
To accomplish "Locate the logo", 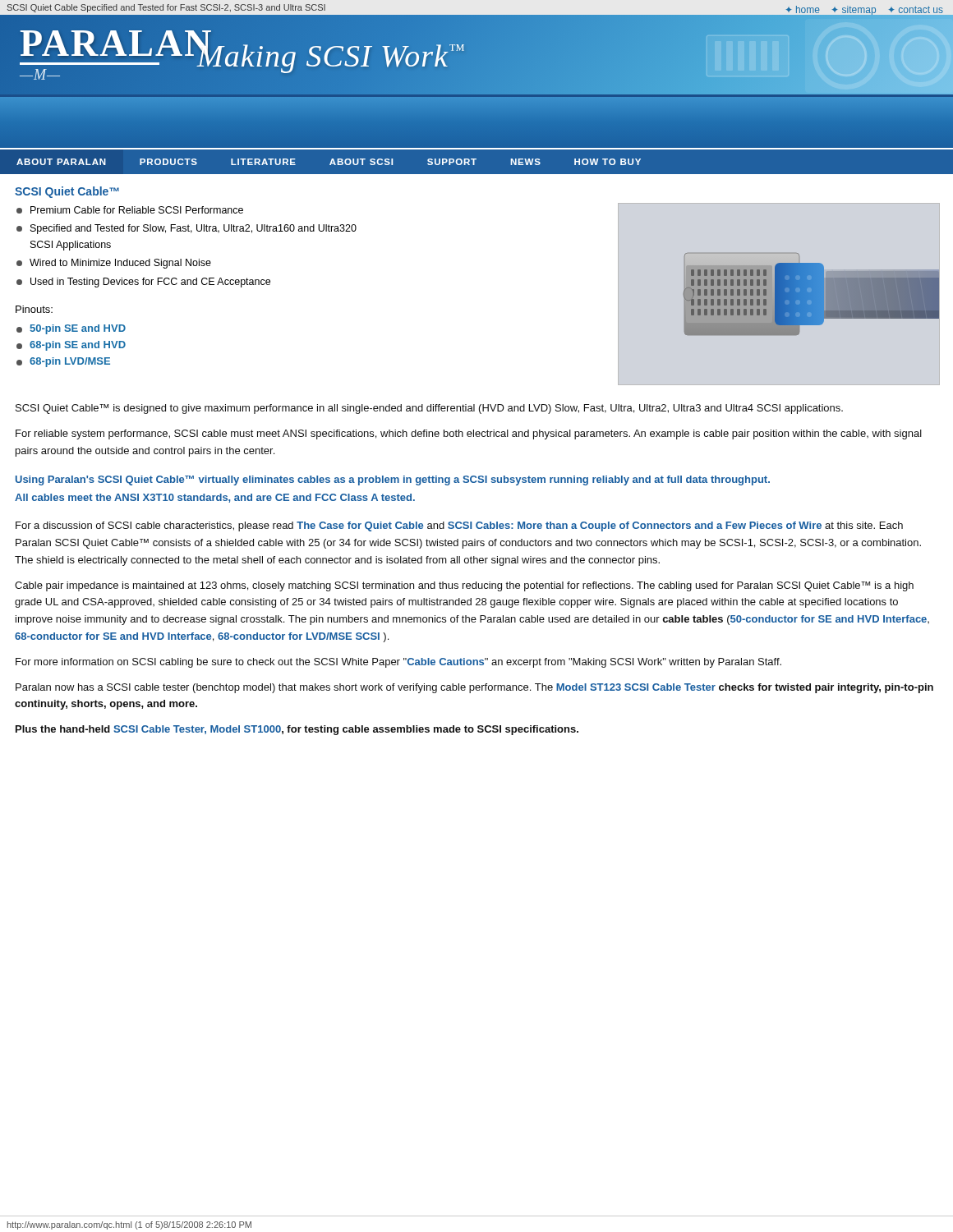I will (476, 56).
